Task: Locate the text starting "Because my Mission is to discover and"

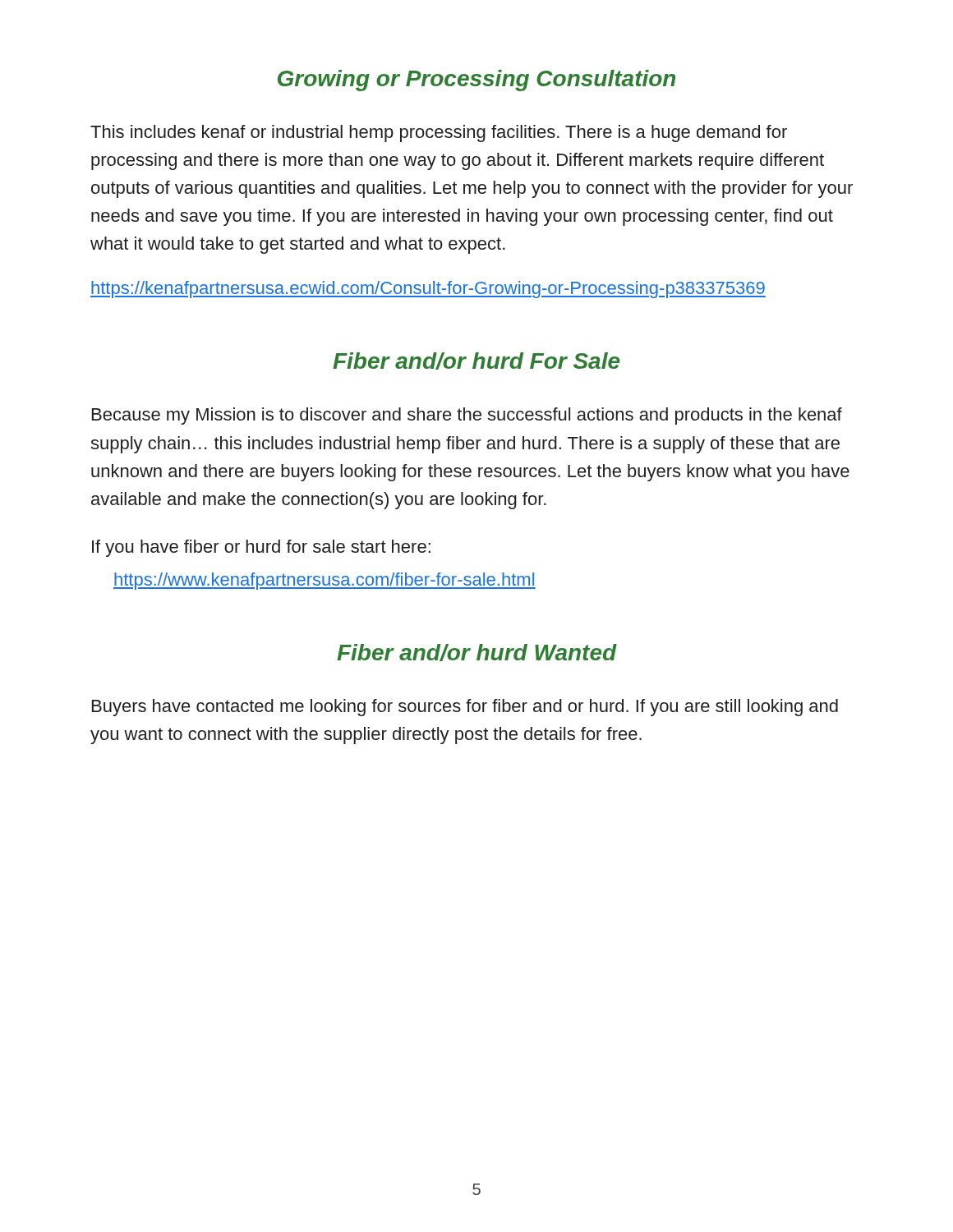Action: 470,457
